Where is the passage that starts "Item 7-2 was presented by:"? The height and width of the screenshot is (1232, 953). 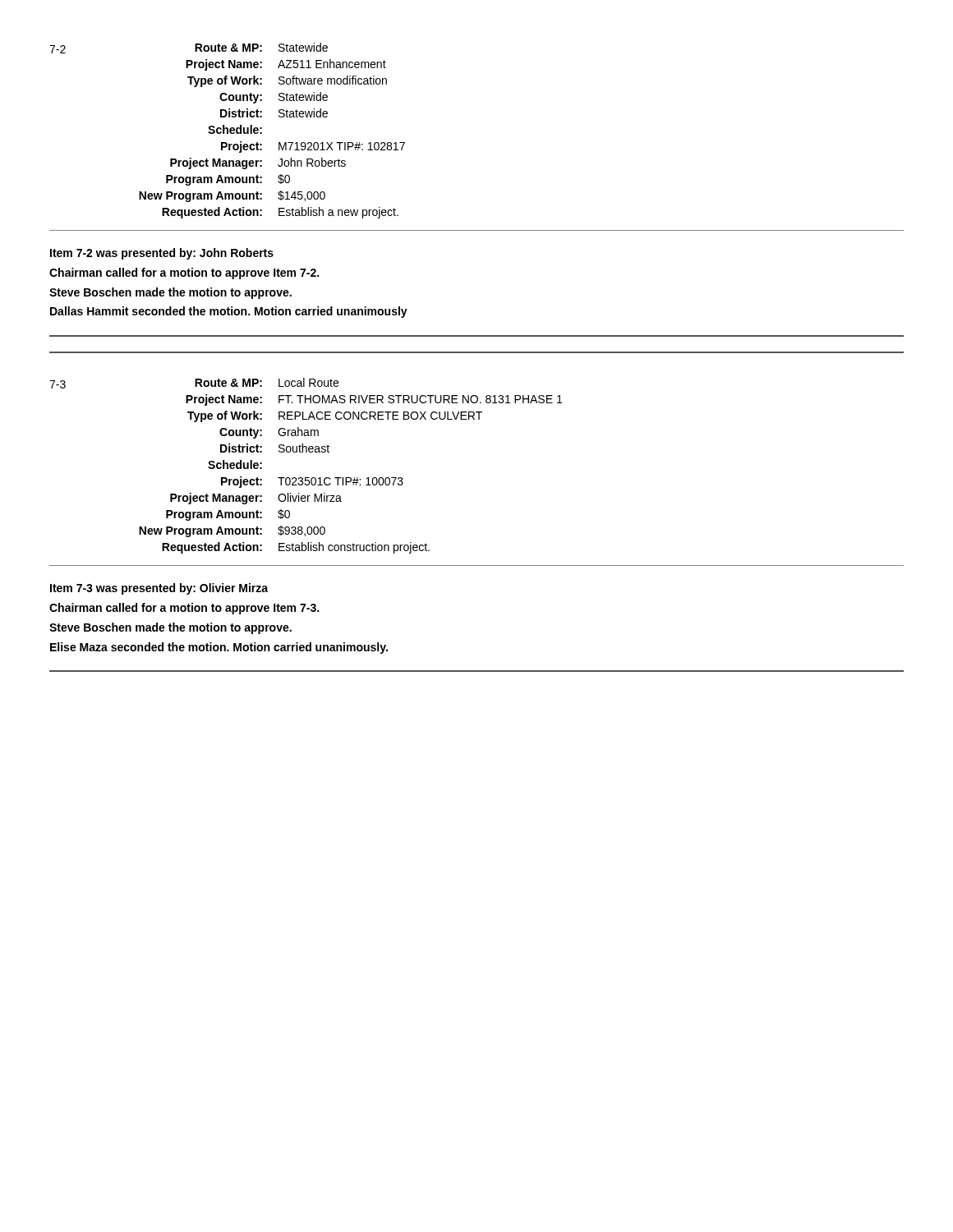(228, 282)
